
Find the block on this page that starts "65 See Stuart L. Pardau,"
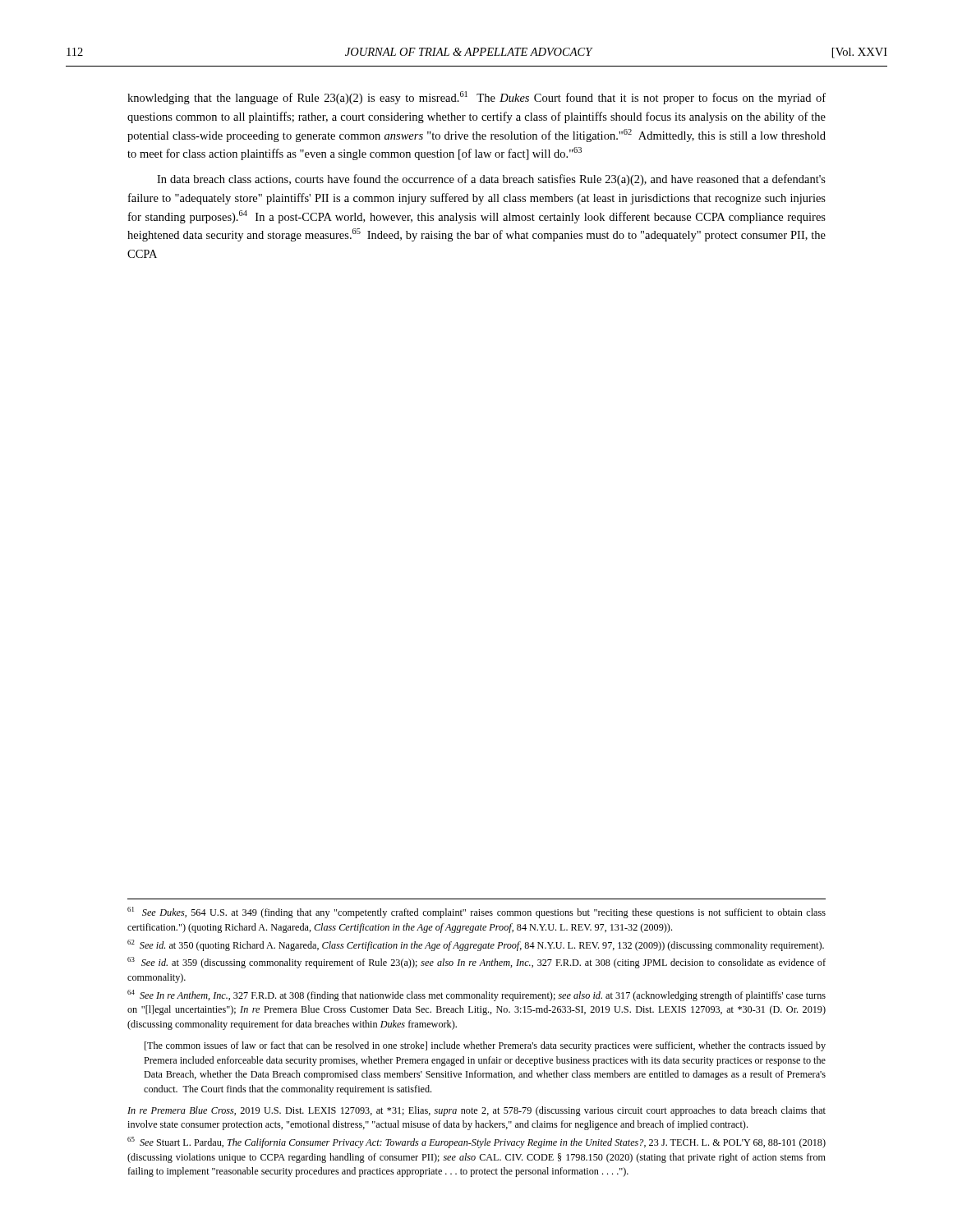476,1157
